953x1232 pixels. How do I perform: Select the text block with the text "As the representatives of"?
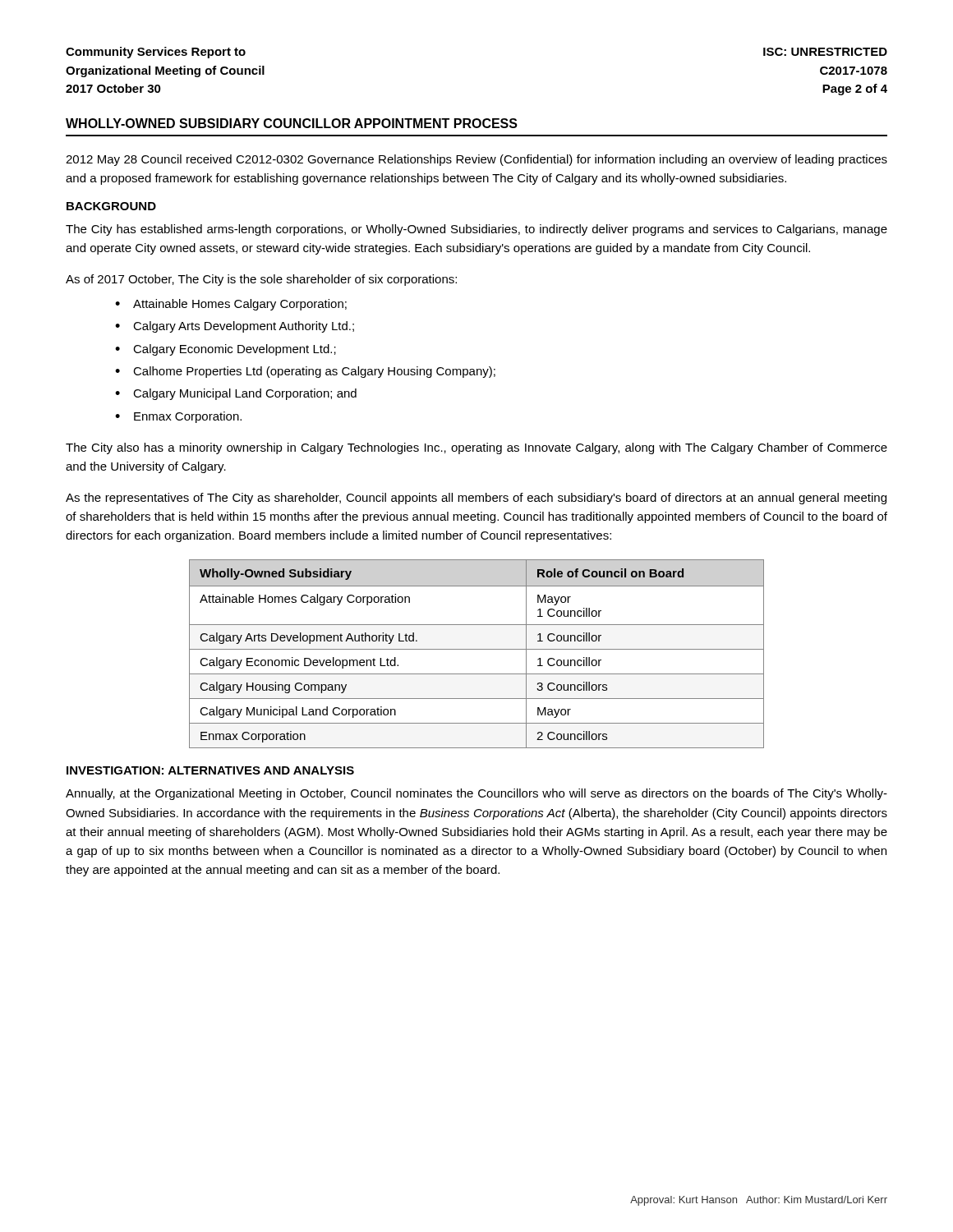[x=476, y=516]
